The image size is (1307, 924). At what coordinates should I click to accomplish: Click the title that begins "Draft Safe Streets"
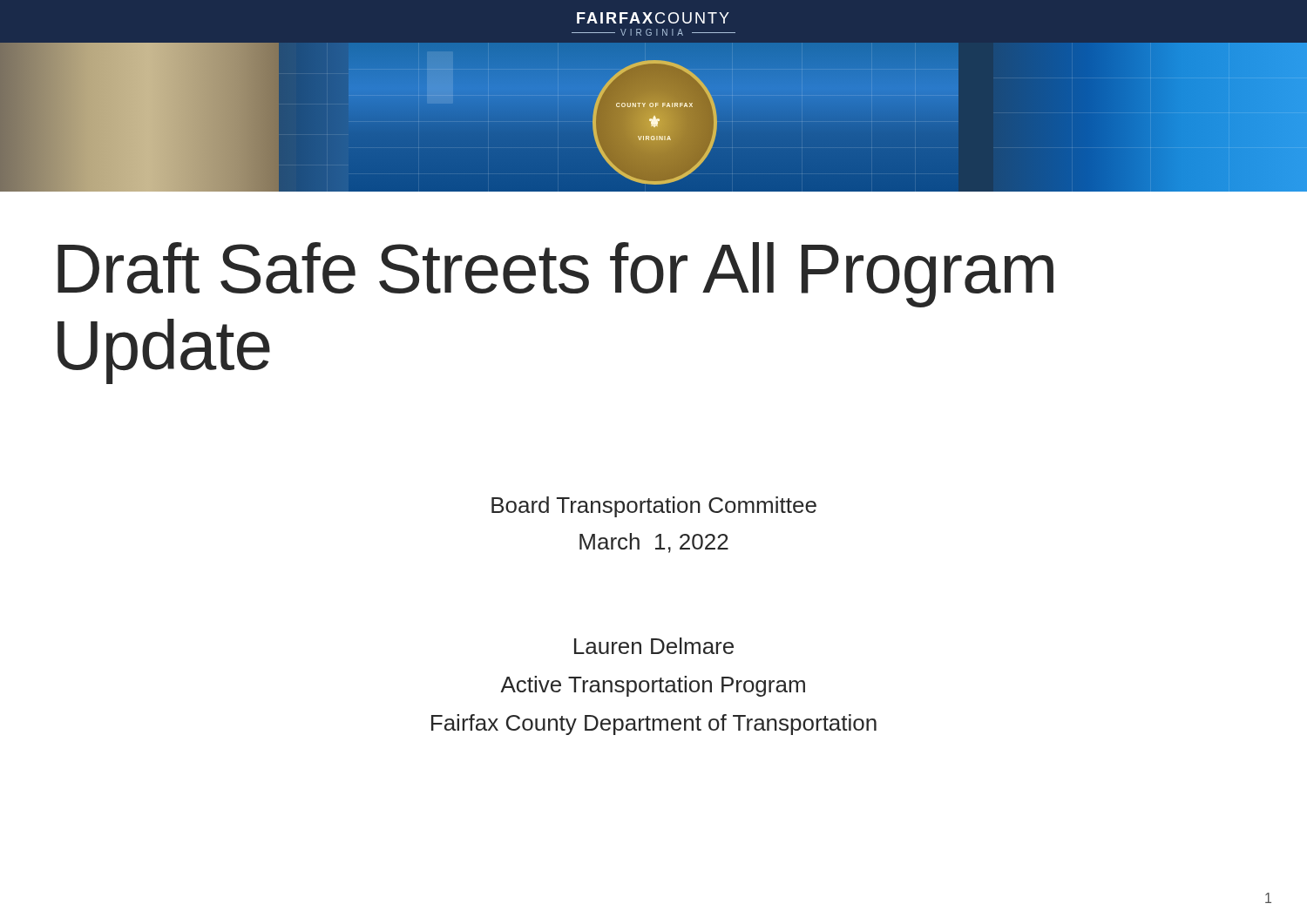[654, 307]
